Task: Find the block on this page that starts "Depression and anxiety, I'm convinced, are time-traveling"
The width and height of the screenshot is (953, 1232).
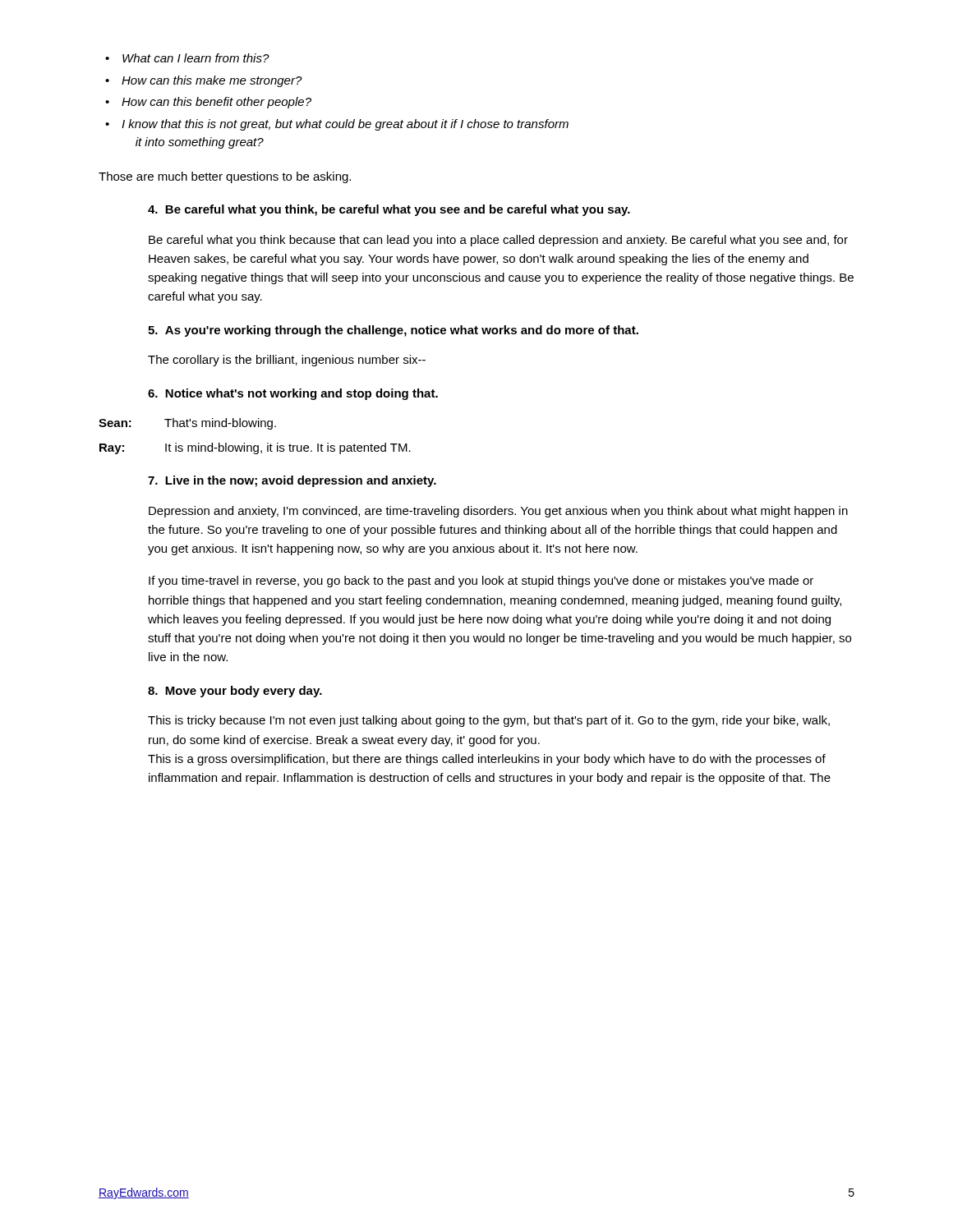Action: [498, 529]
